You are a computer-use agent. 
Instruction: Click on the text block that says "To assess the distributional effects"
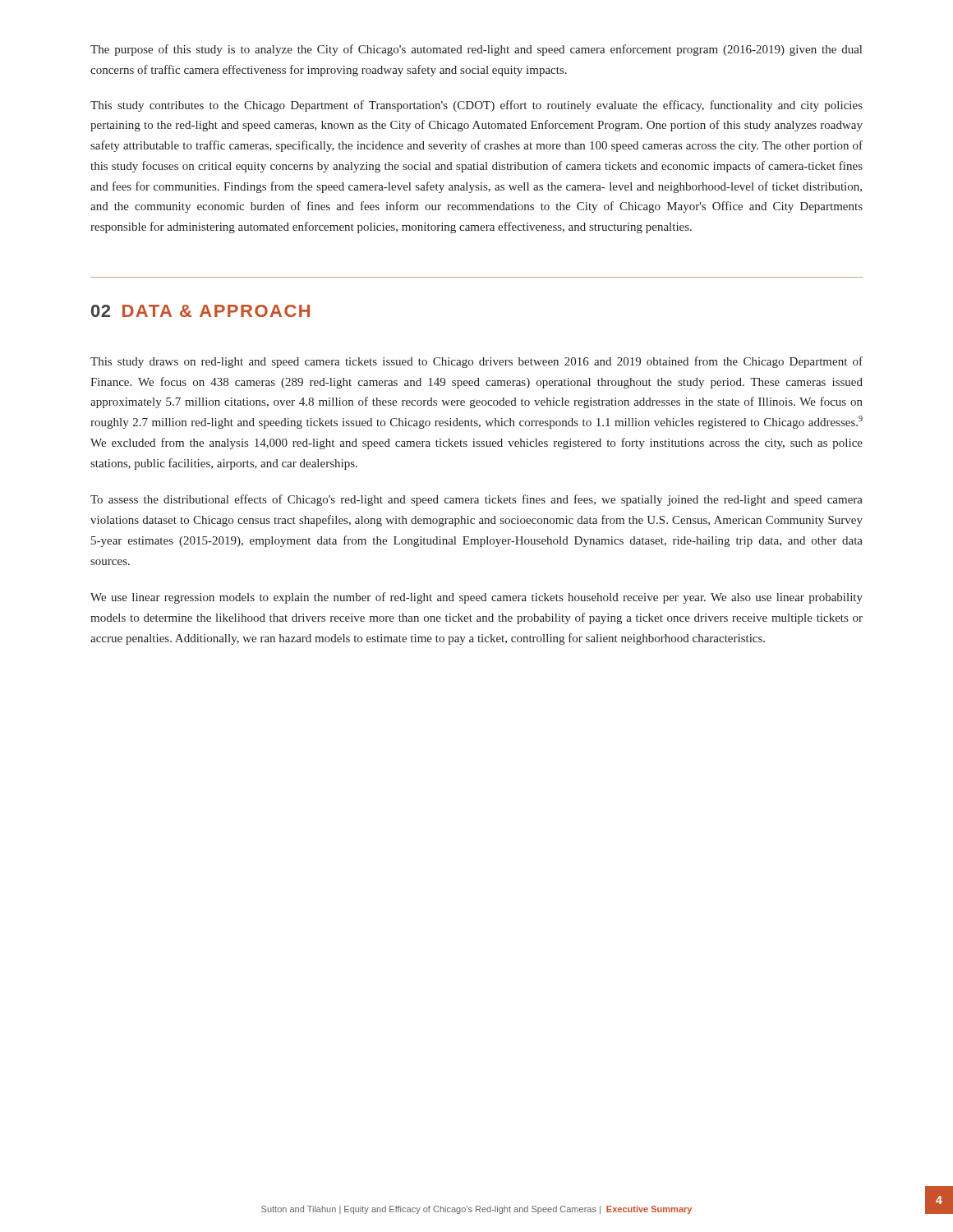point(476,530)
